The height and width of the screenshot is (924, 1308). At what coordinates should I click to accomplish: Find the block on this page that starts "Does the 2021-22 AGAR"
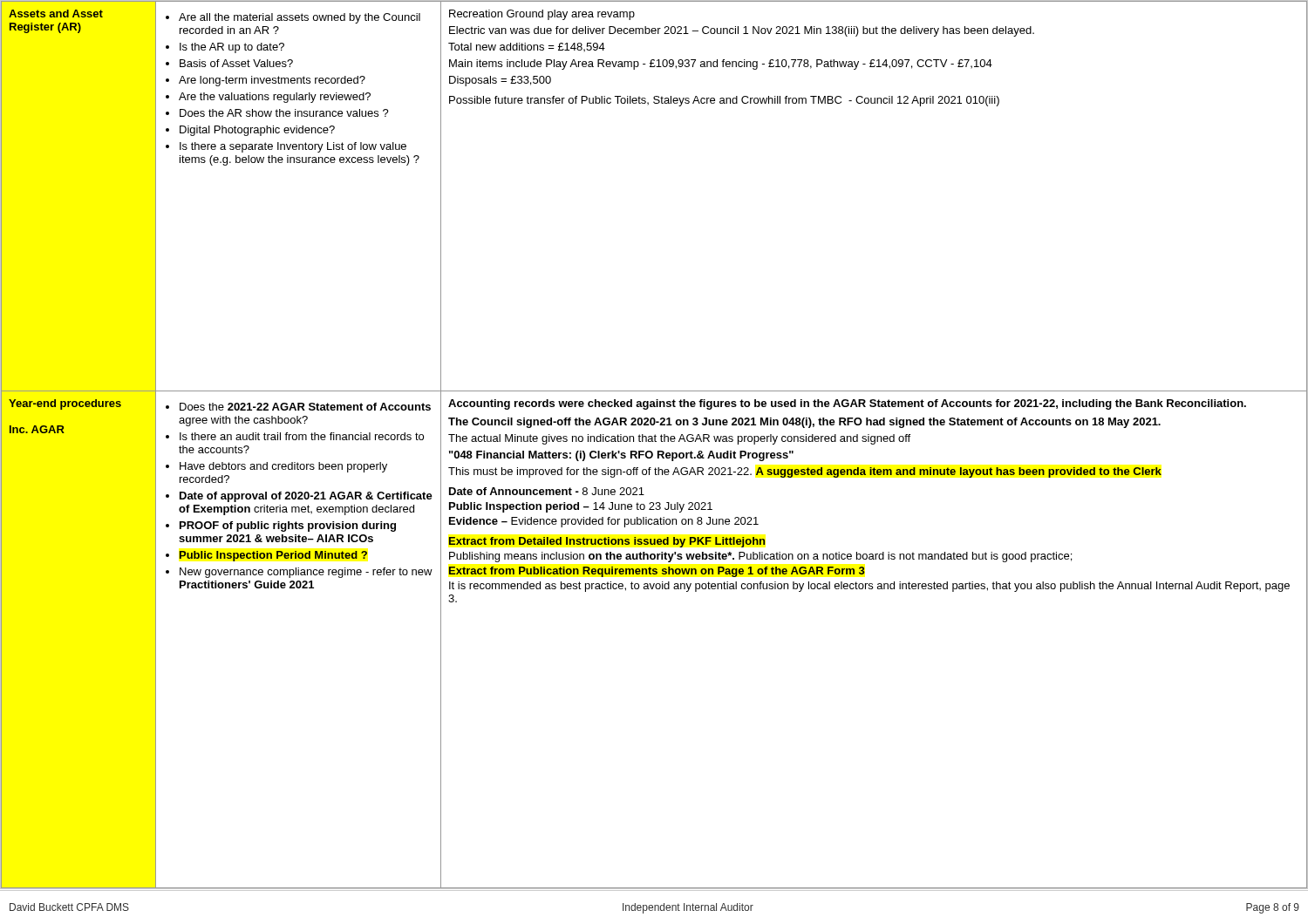tap(298, 495)
